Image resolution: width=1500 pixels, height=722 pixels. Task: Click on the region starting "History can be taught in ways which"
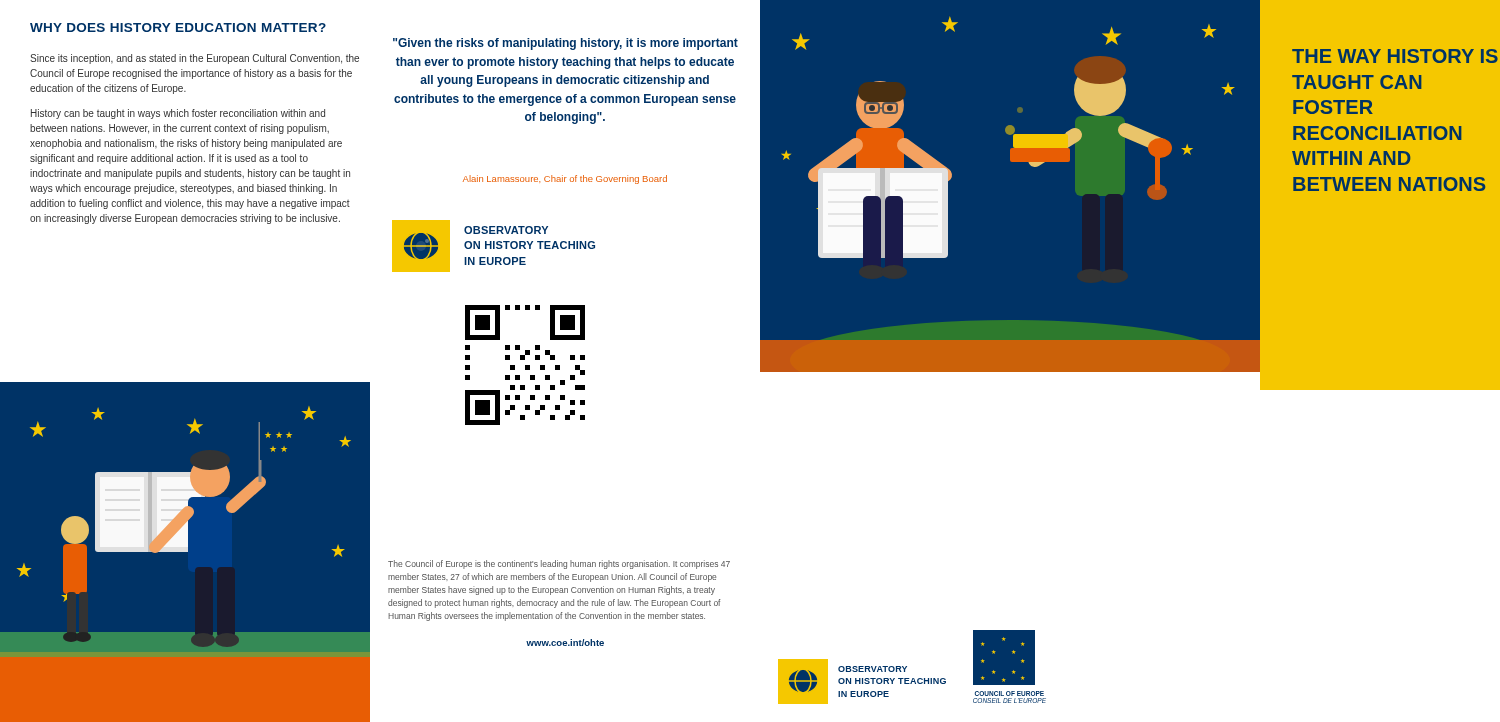coord(195,166)
